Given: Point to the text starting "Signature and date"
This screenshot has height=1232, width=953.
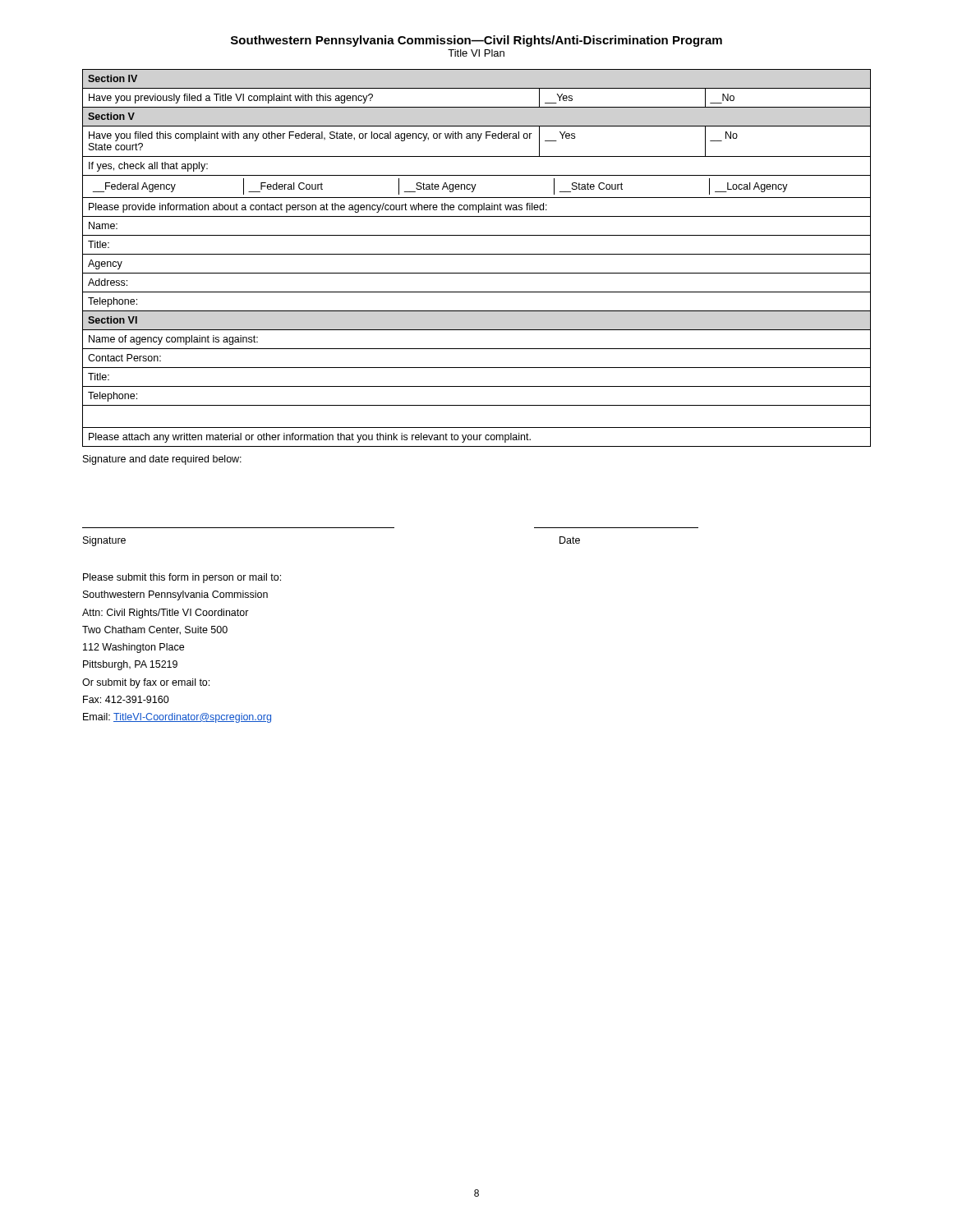Looking at the screenshot, I should click(x=162, y=459).
